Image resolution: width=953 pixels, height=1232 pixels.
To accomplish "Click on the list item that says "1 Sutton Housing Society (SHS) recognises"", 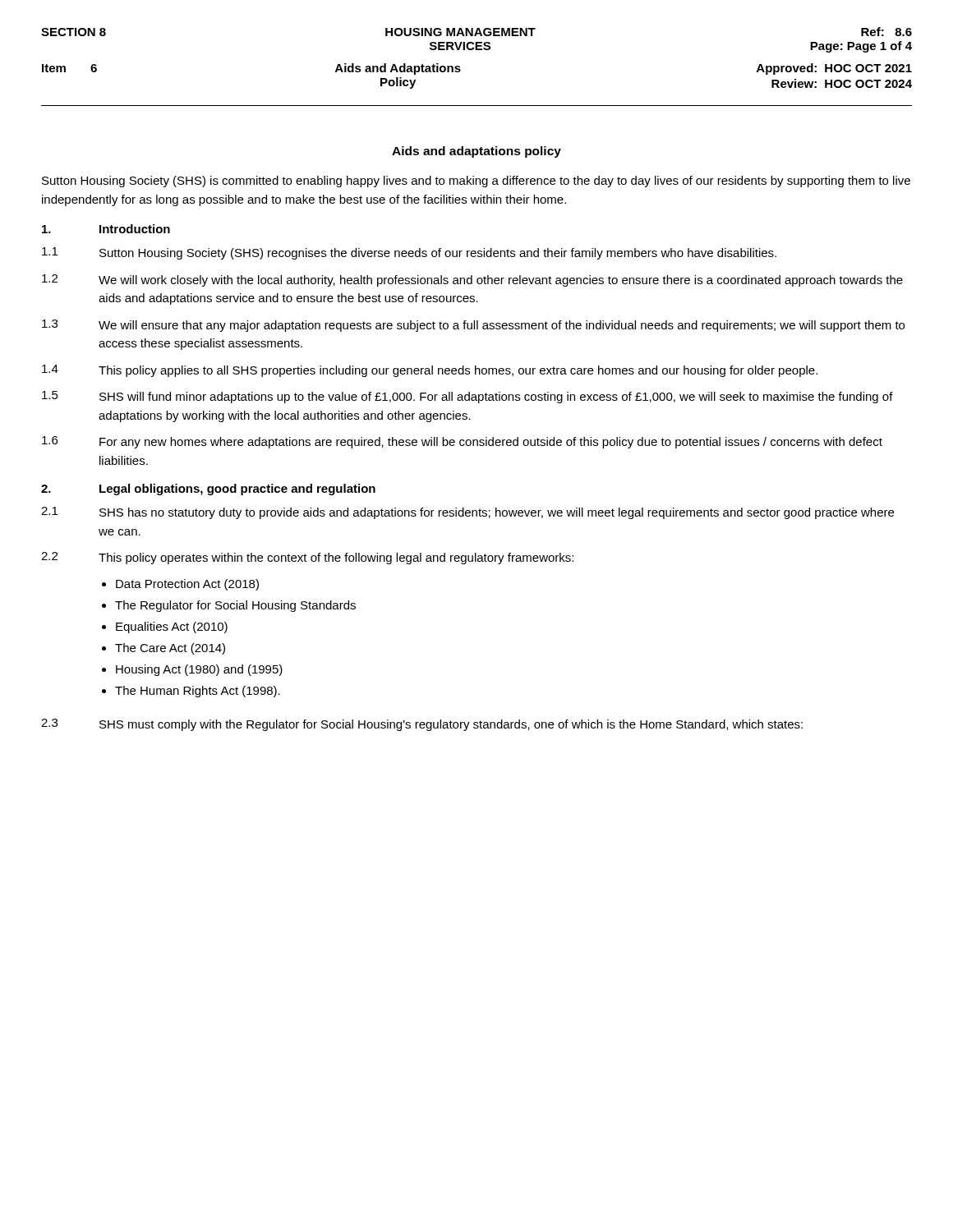I will tap(409, 253).
